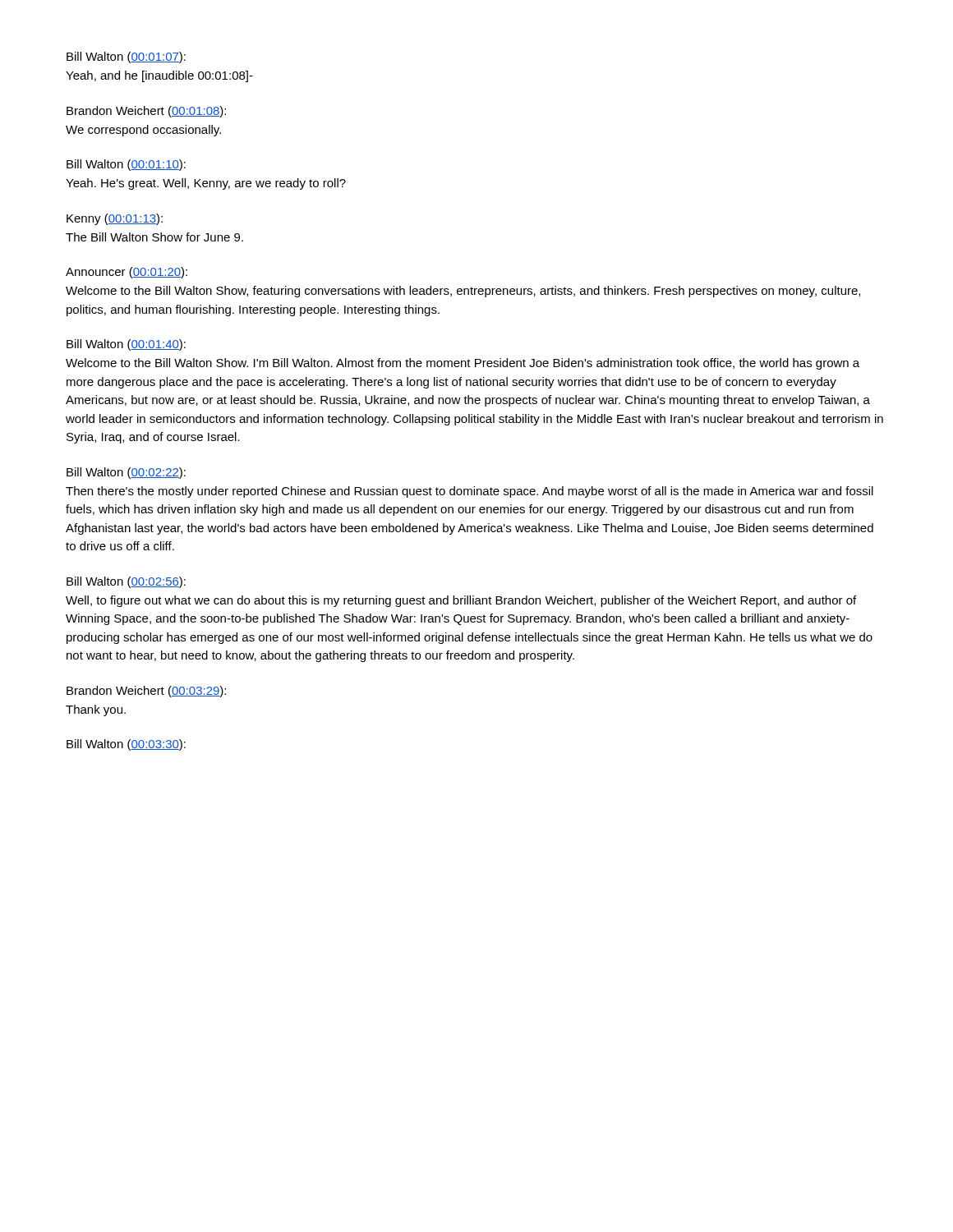Click the passage that begins "Bill Walton (00:01:07):"

[x=126, y=57]
